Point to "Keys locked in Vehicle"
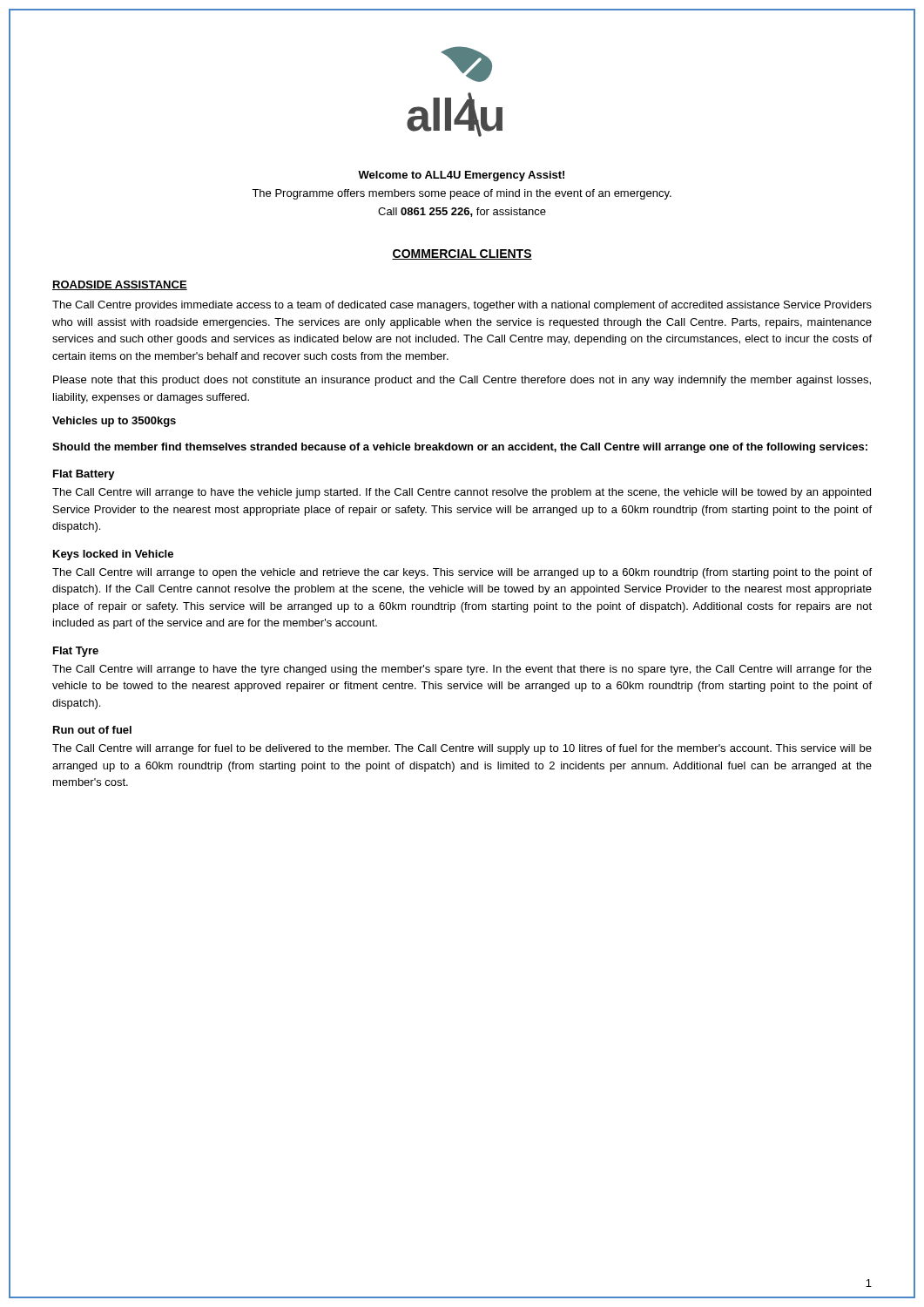924x1307 pixels. coord(113,554)
